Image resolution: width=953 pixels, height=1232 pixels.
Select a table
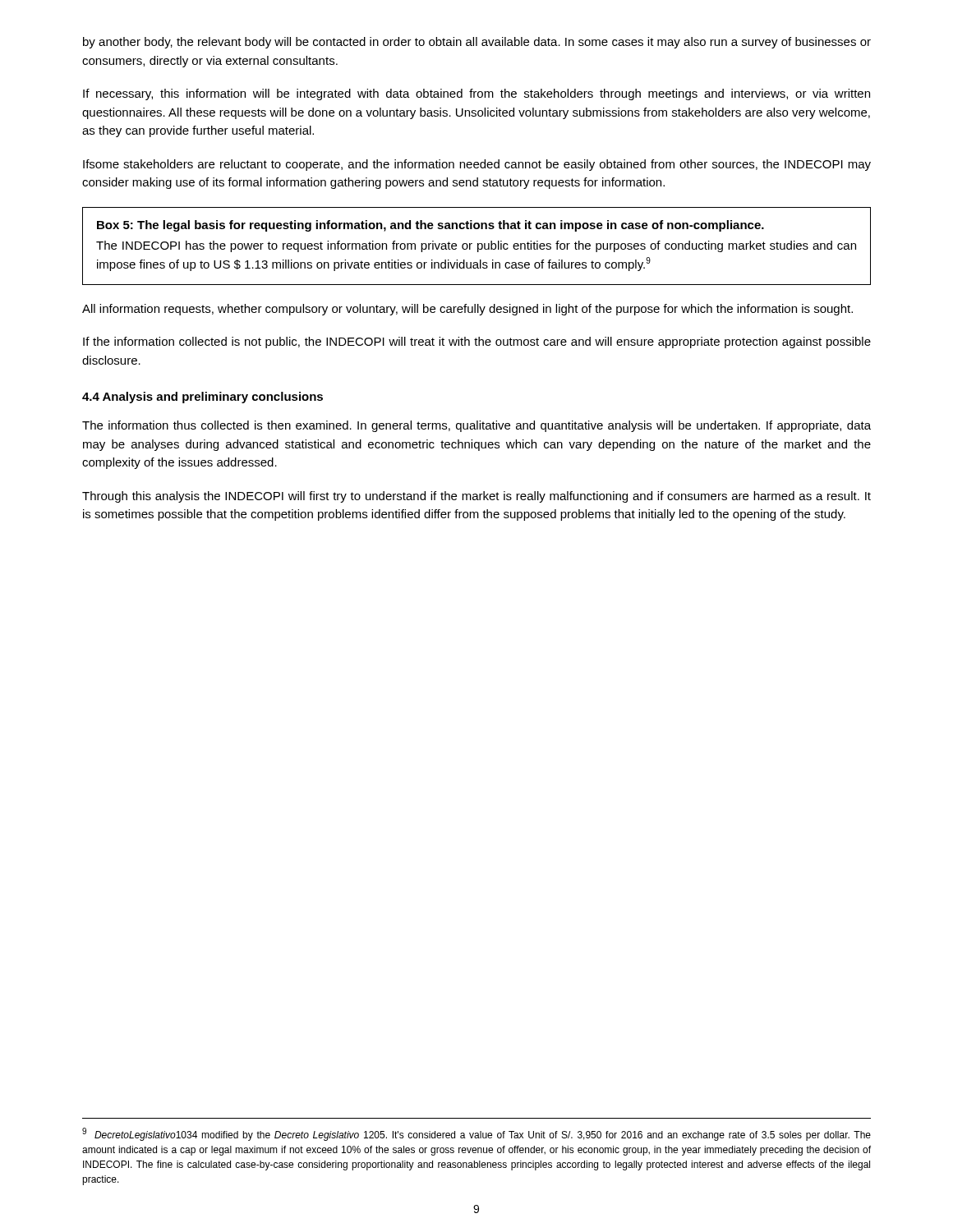click(476, 246)
